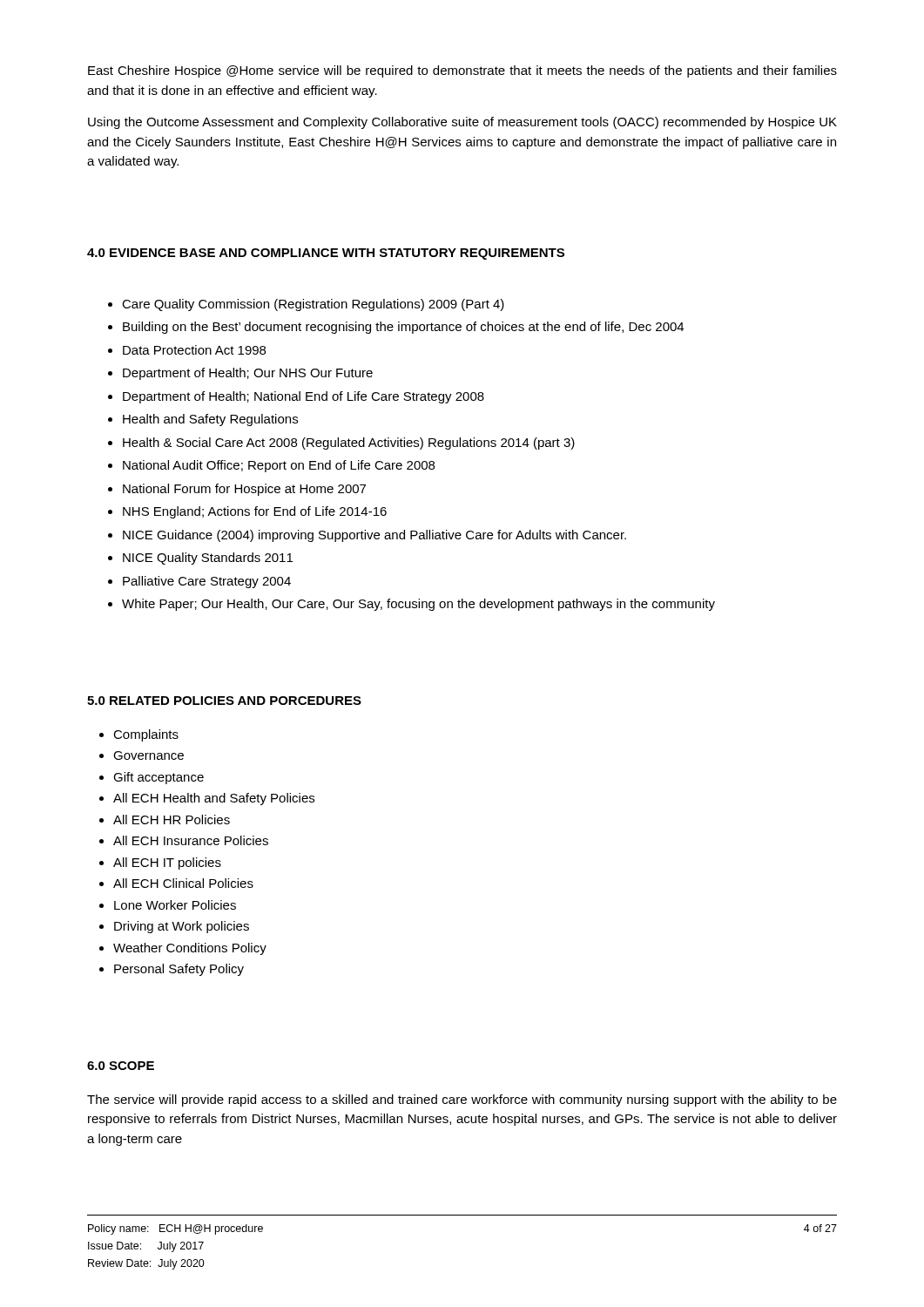Select the list item containing "Personal Safety Policy"
This screenshot has height=1307, width=924.
[179, 968]
